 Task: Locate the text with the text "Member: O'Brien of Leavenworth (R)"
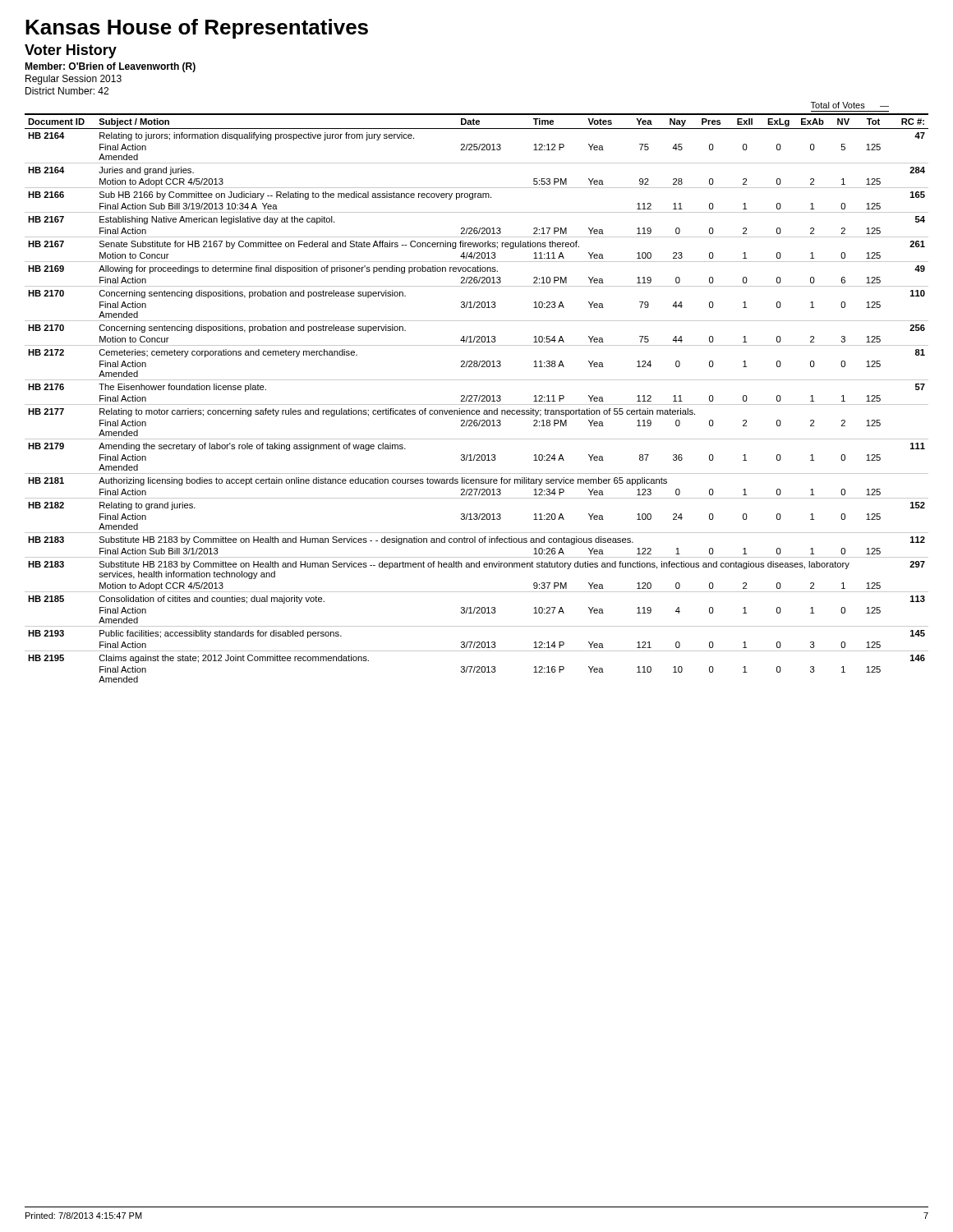tap(110, 67)
